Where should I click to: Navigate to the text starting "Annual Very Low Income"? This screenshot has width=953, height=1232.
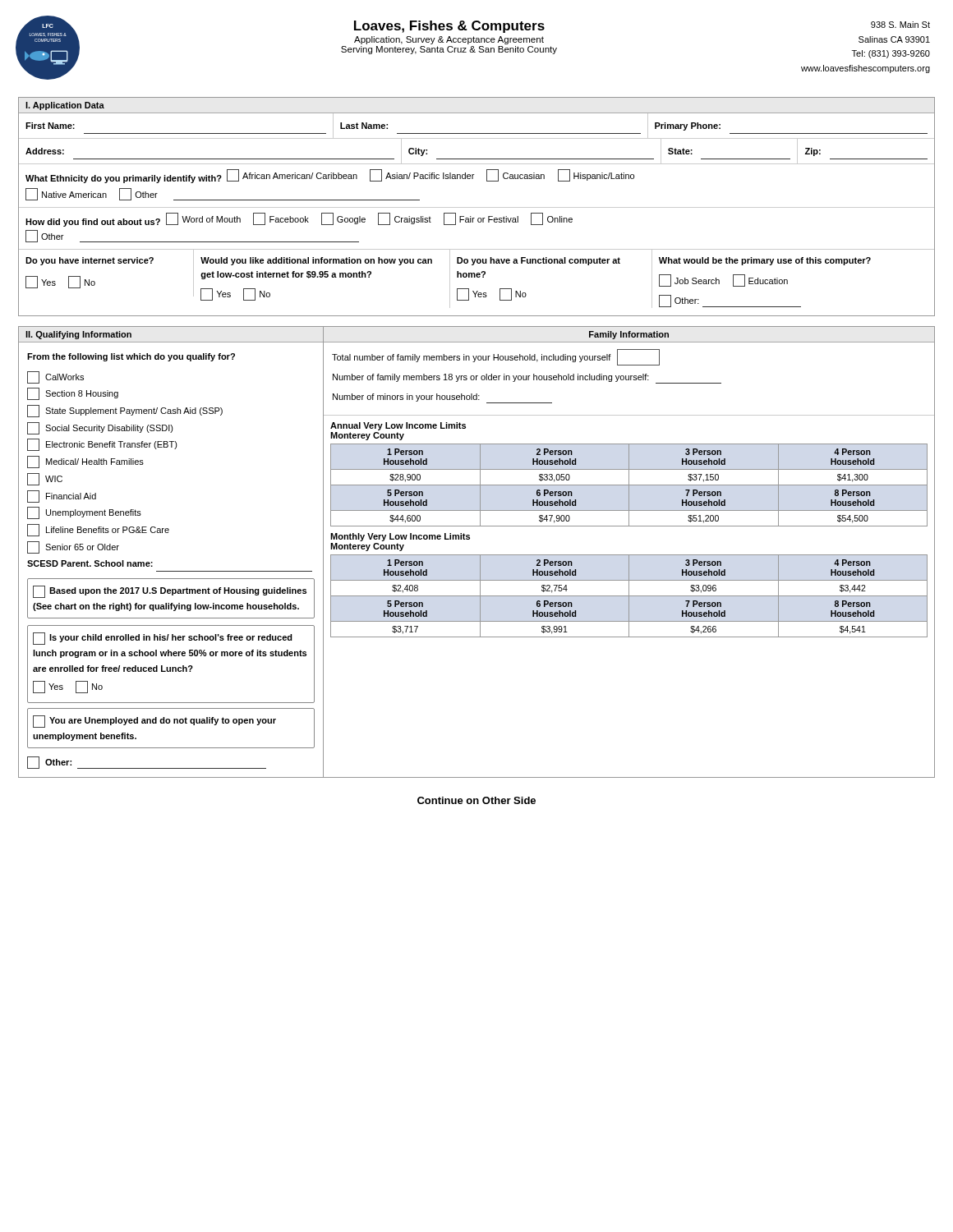pos(398,431)
